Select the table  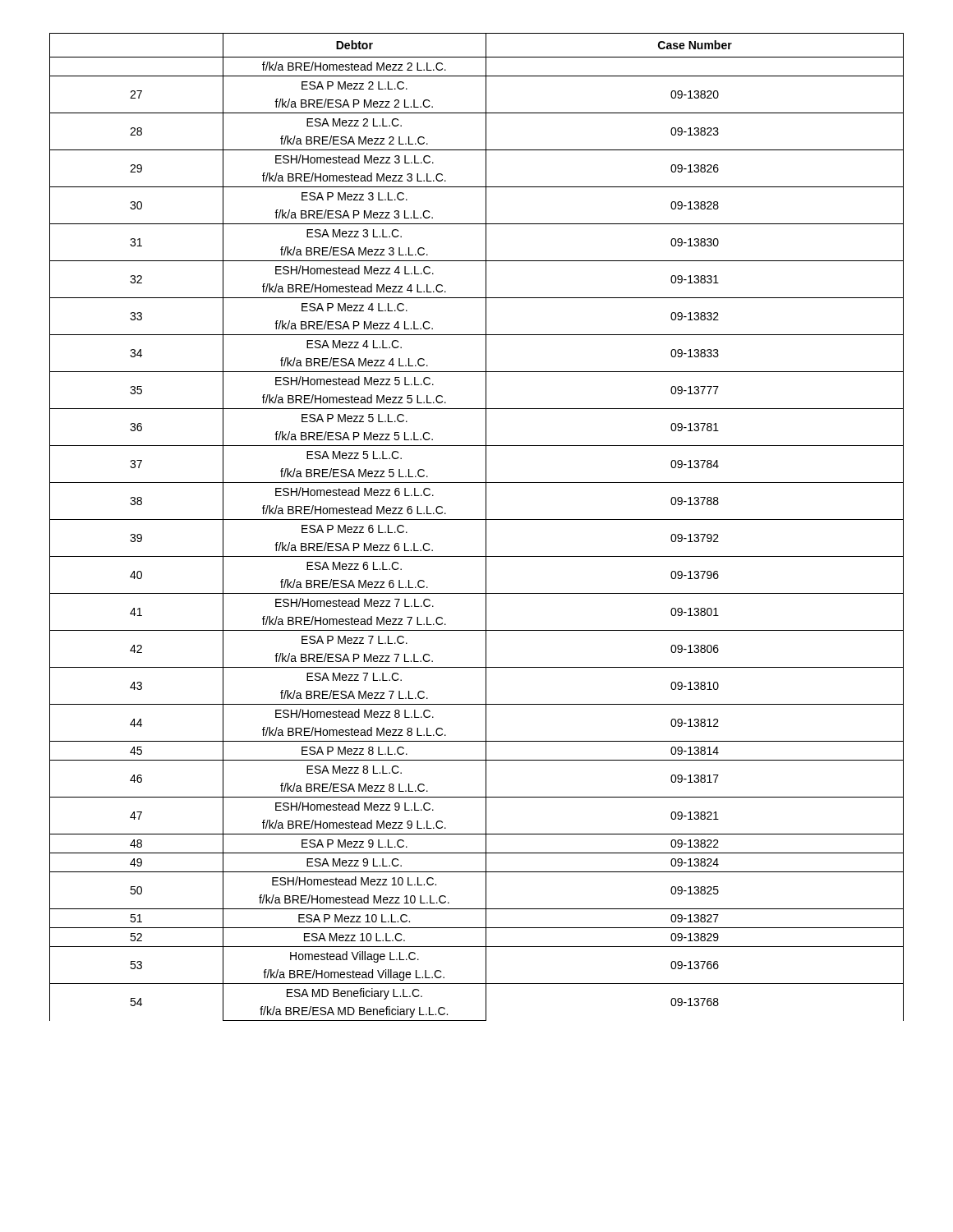pos(476,527)
